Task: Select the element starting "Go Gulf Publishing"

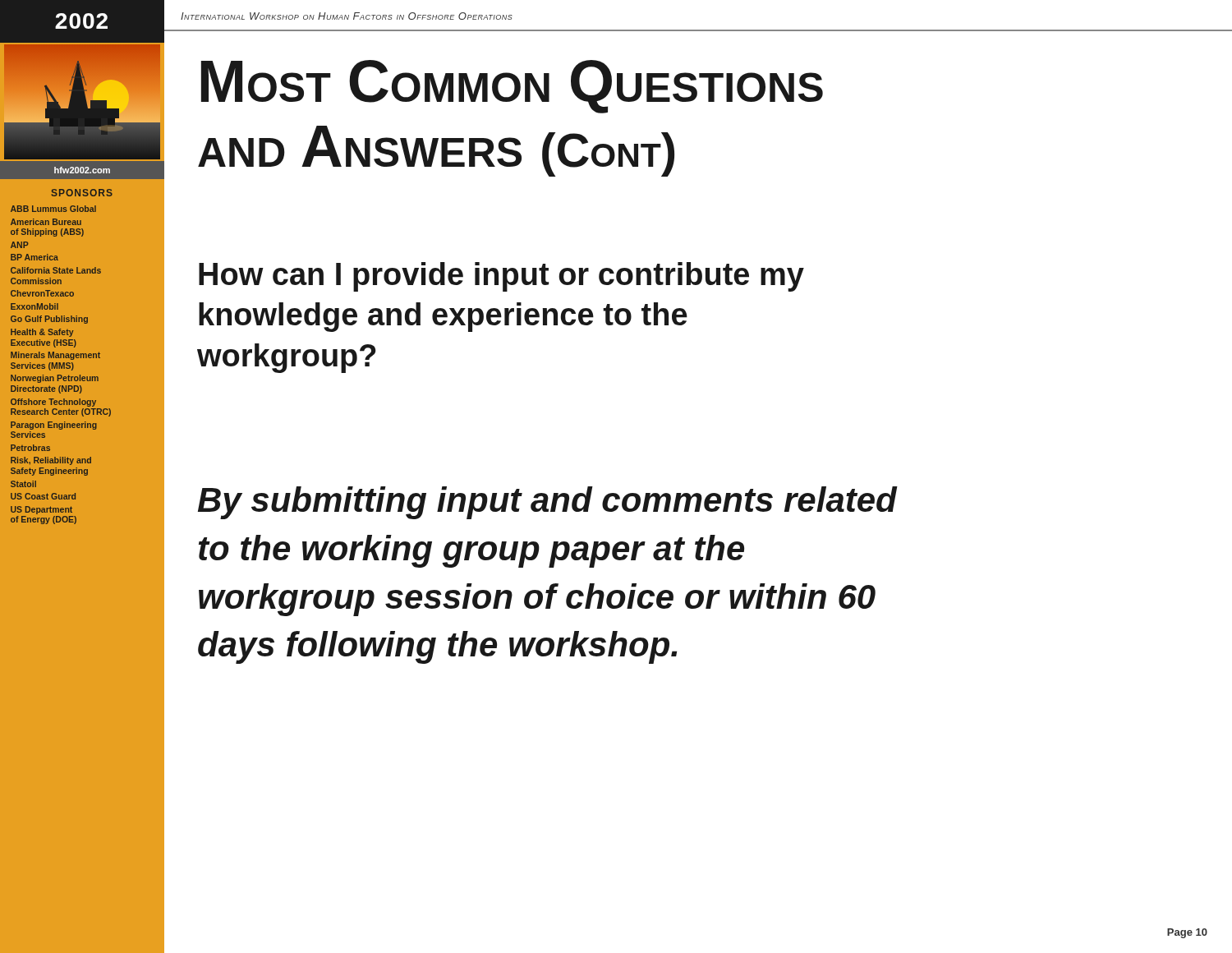Action: click(49, 319)
